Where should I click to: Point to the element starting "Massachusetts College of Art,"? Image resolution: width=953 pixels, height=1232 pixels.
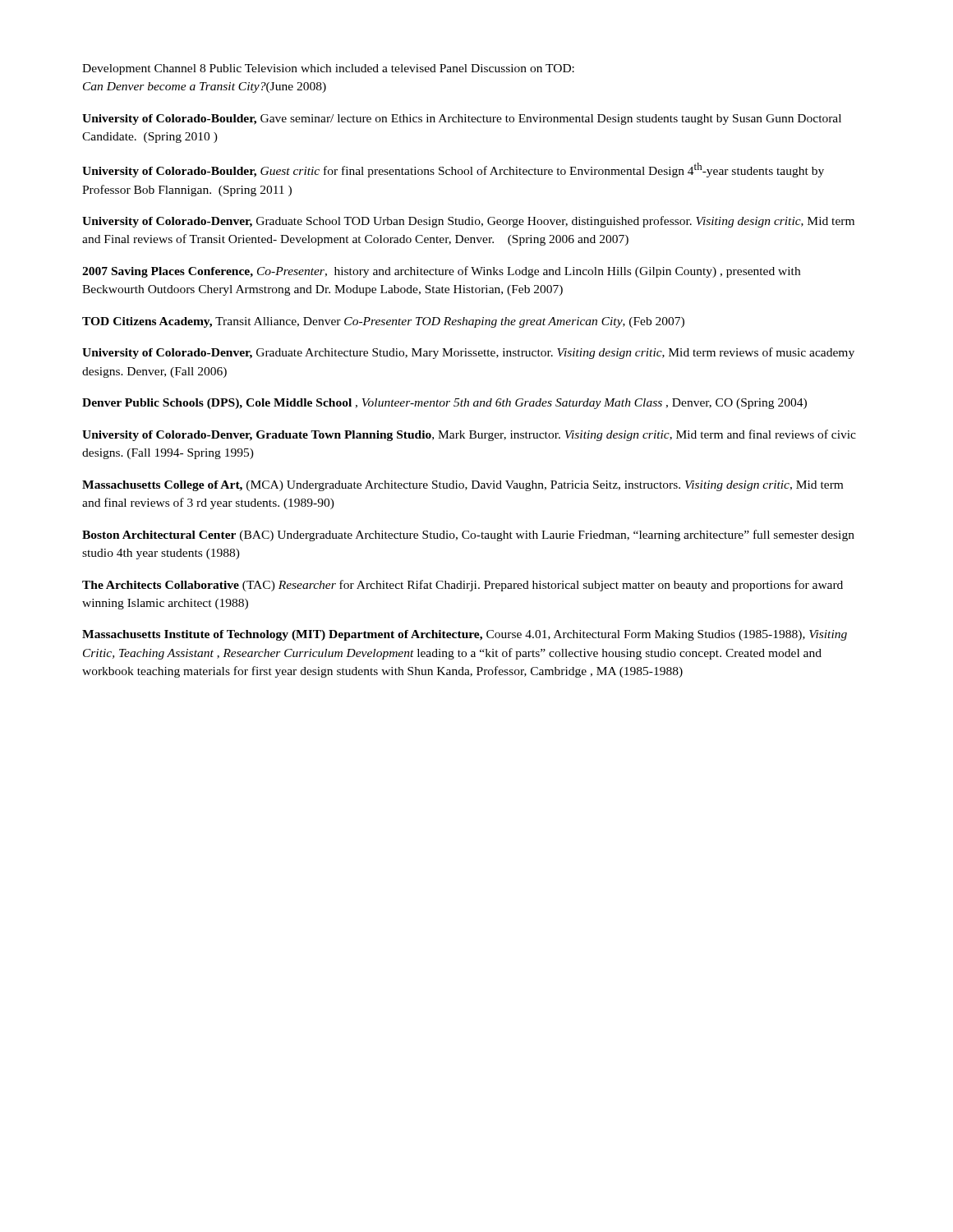463,493
